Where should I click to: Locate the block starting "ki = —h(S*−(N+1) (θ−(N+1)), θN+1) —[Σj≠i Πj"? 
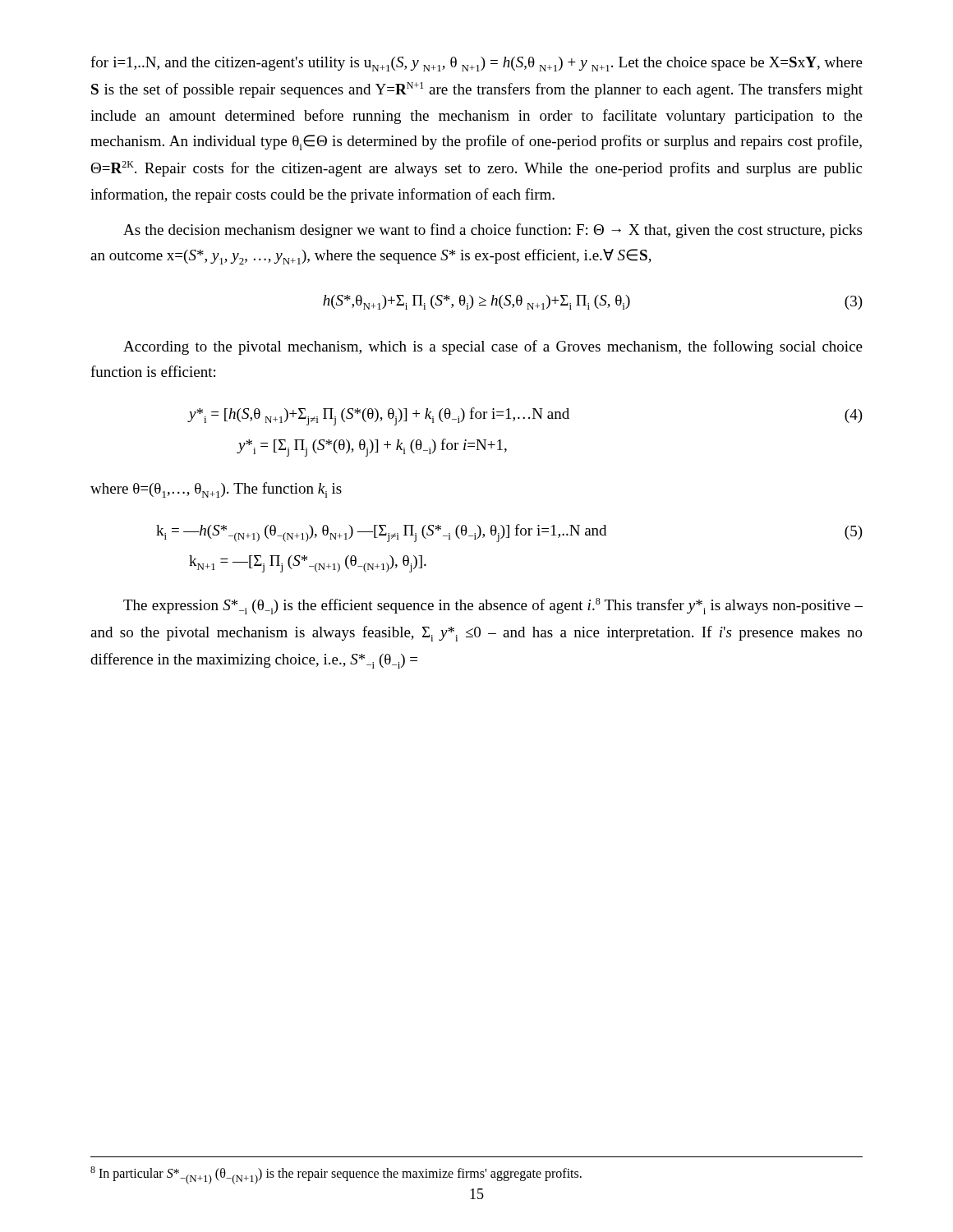click(x=509, y=531)
